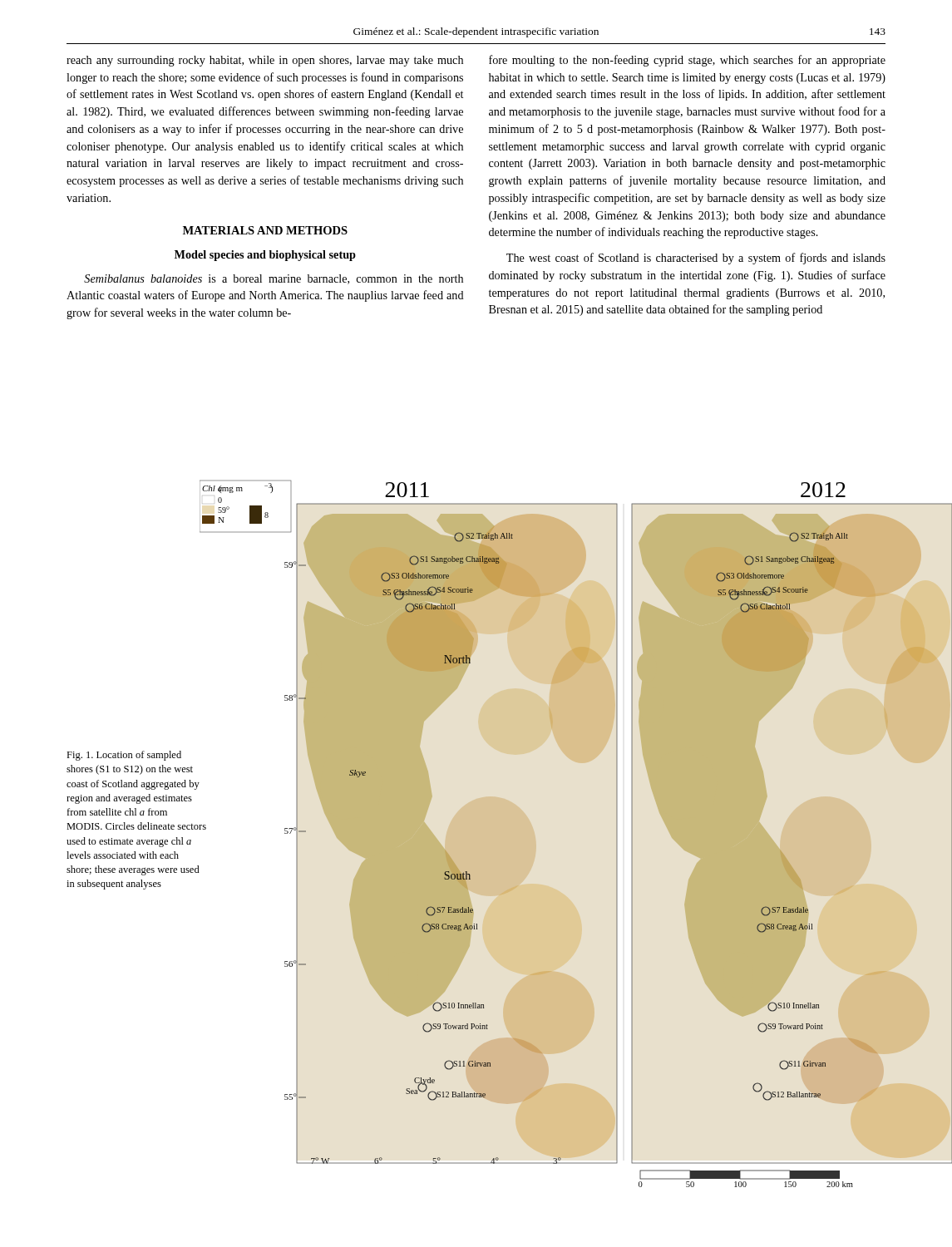Select the passage starting "reach any surrounding rocky habitat, while in open"

tap(265, 129)
